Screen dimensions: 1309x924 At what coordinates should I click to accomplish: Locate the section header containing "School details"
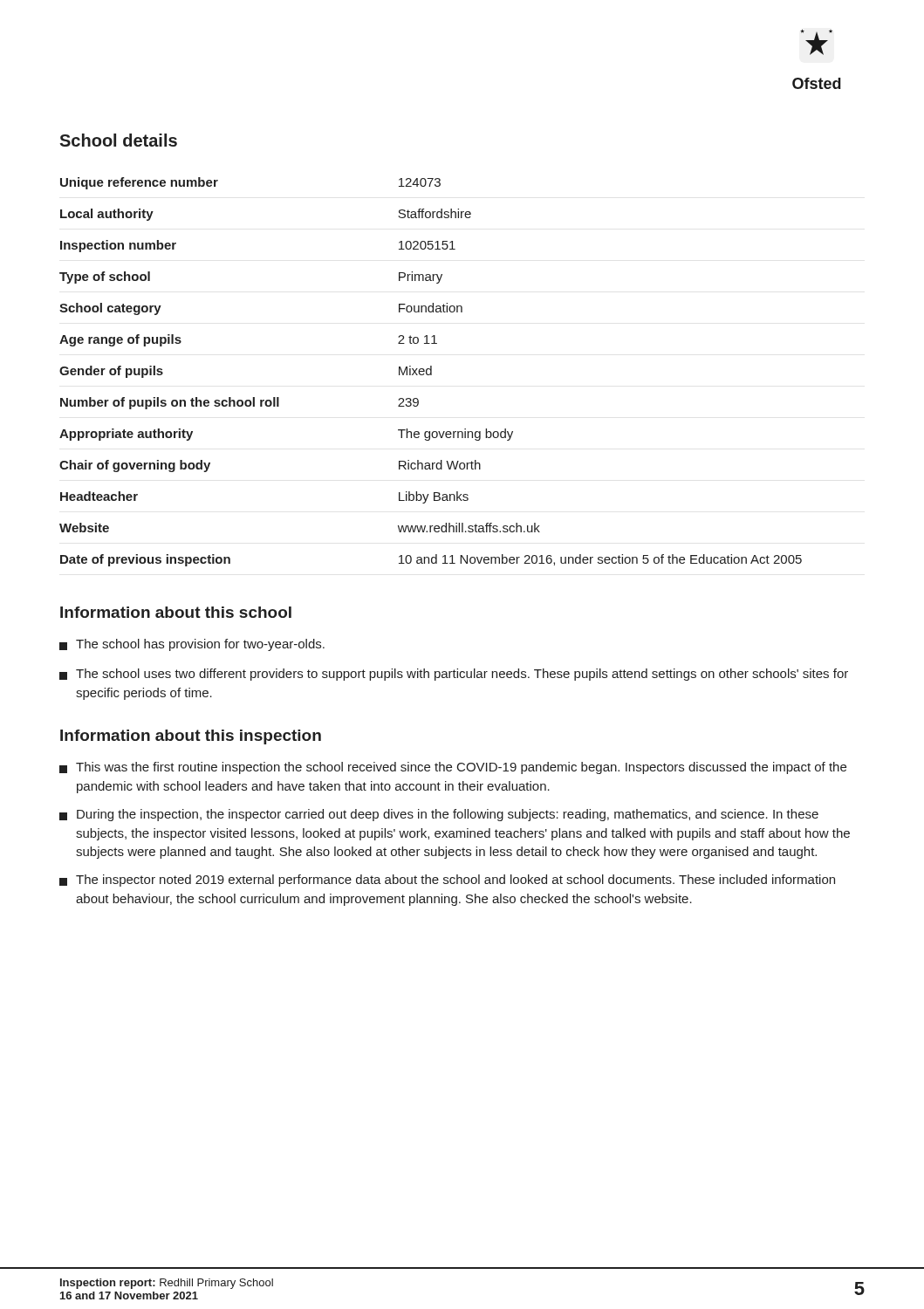(119, 141)
